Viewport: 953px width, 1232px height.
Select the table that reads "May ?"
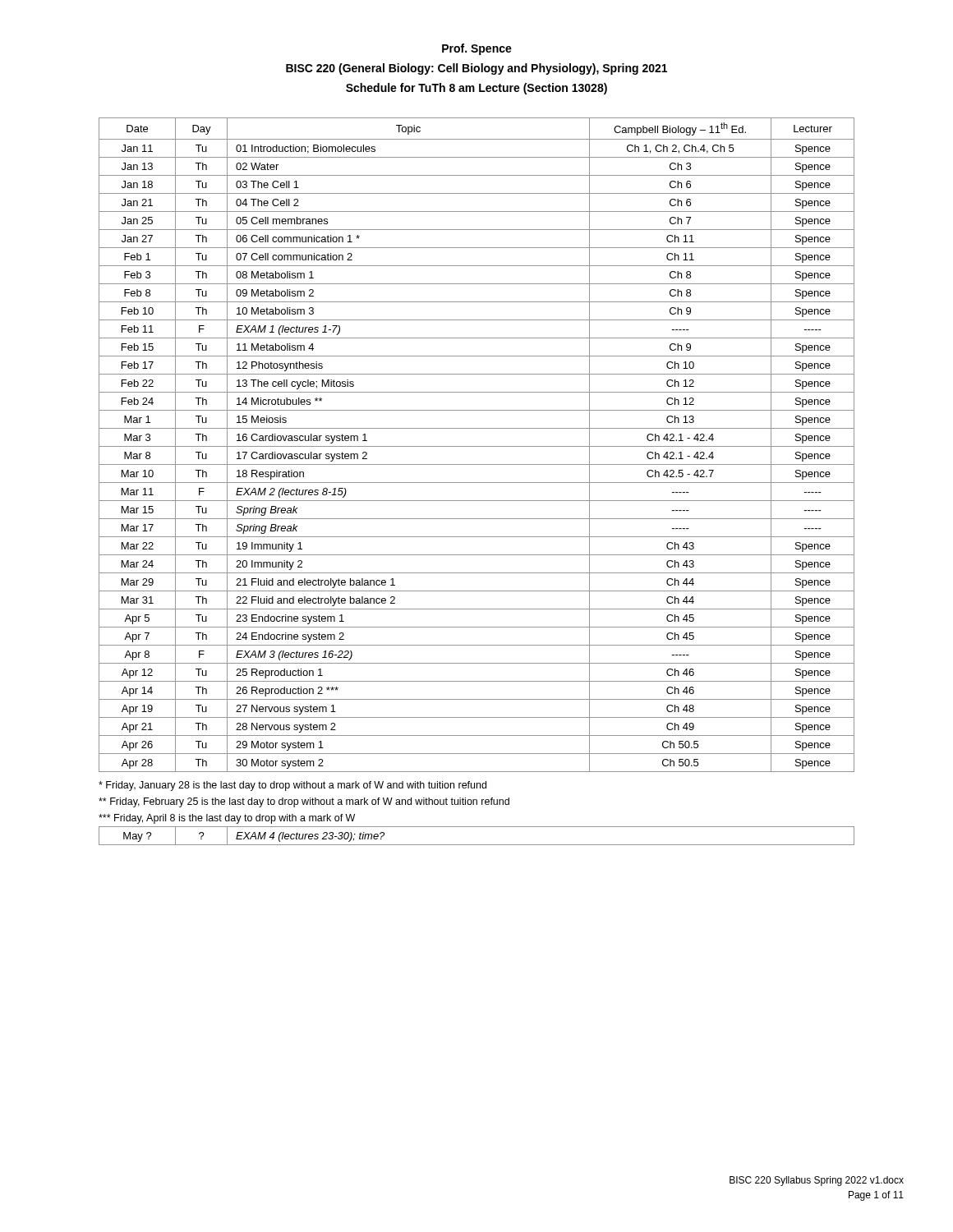(476, 835)
